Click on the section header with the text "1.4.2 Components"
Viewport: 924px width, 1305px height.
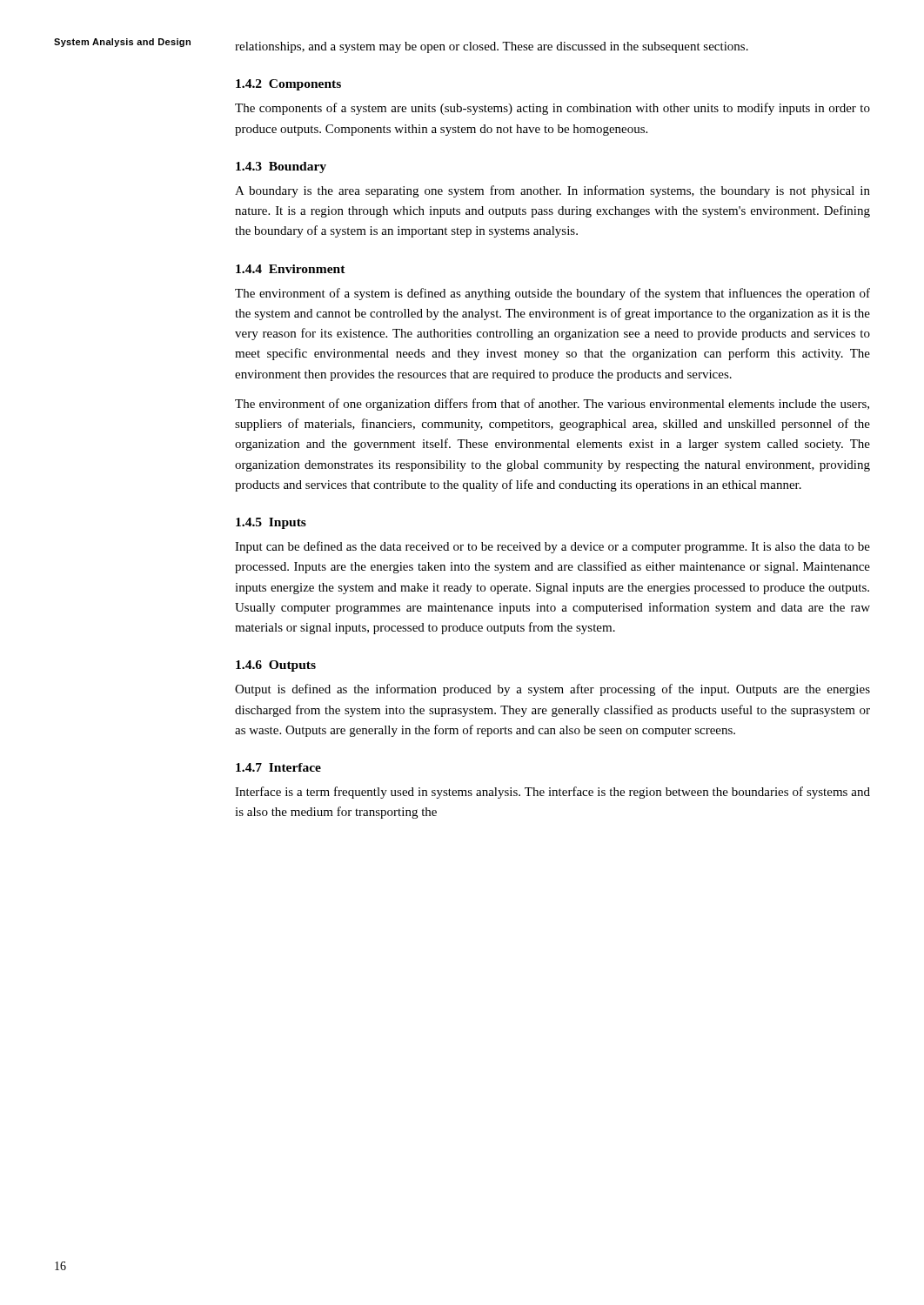[x=288, y=83]
